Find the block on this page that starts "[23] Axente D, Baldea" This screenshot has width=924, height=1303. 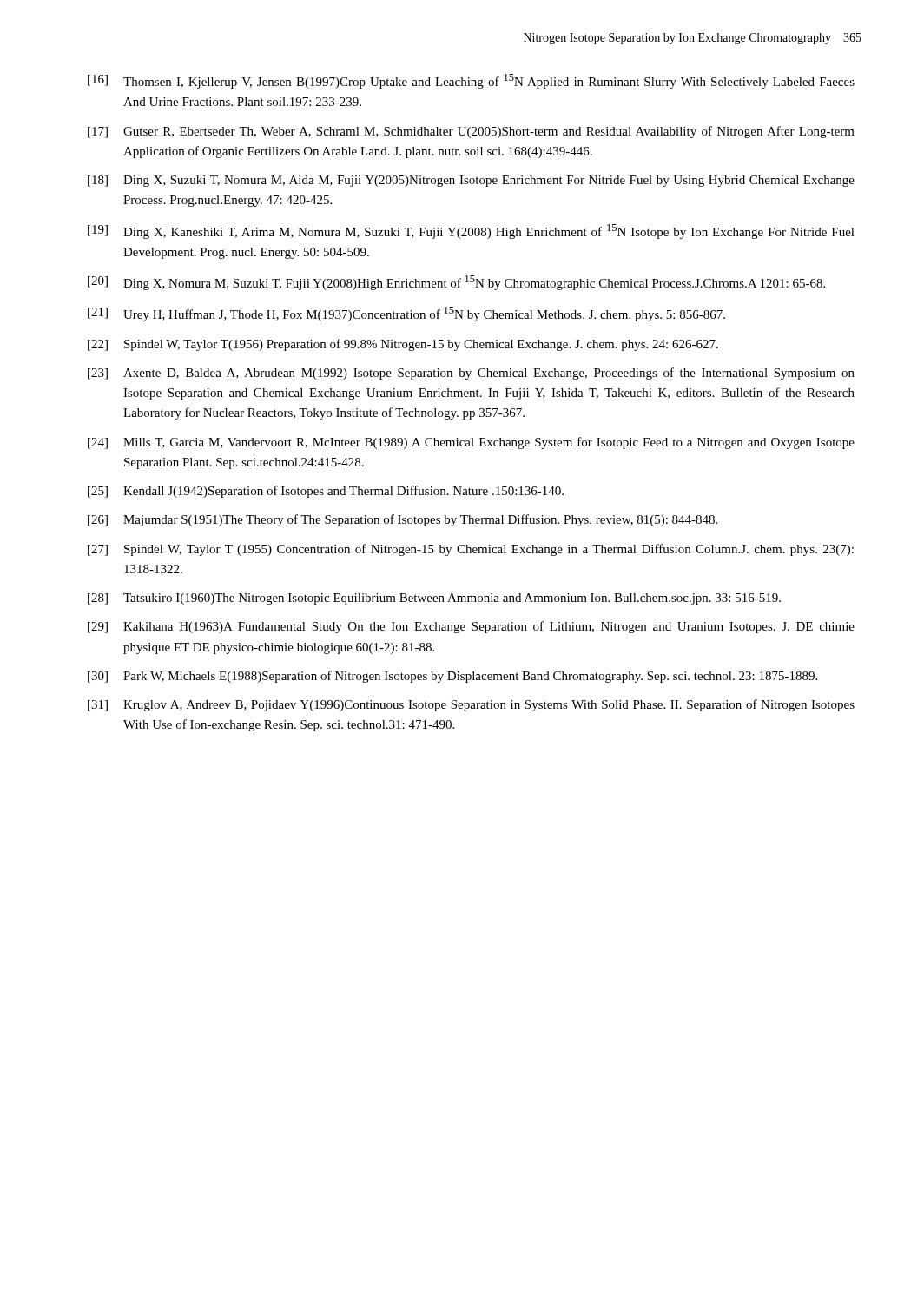[471, 393]
